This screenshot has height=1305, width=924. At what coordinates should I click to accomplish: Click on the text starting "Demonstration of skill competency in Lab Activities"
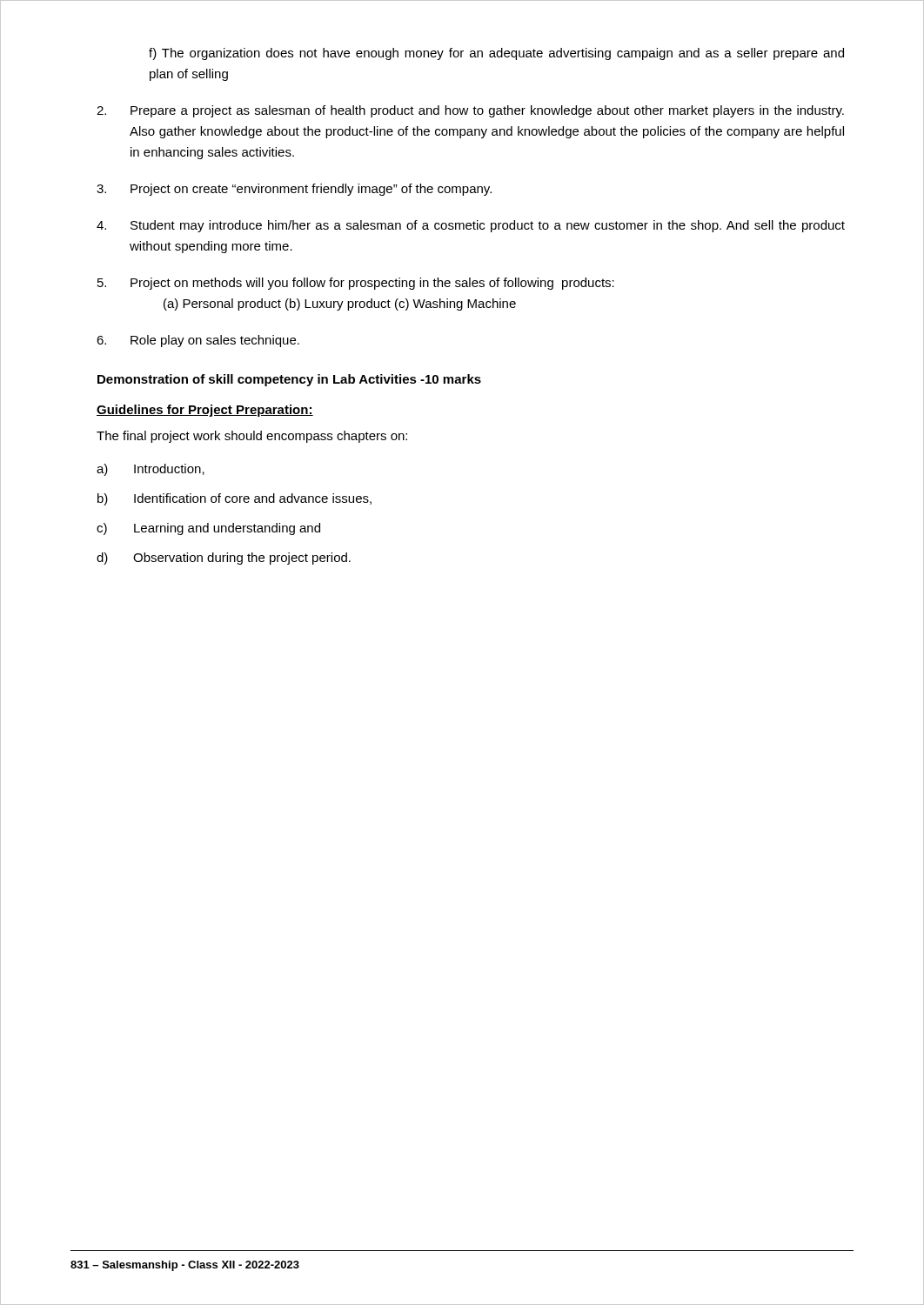(x=289, y=379)
